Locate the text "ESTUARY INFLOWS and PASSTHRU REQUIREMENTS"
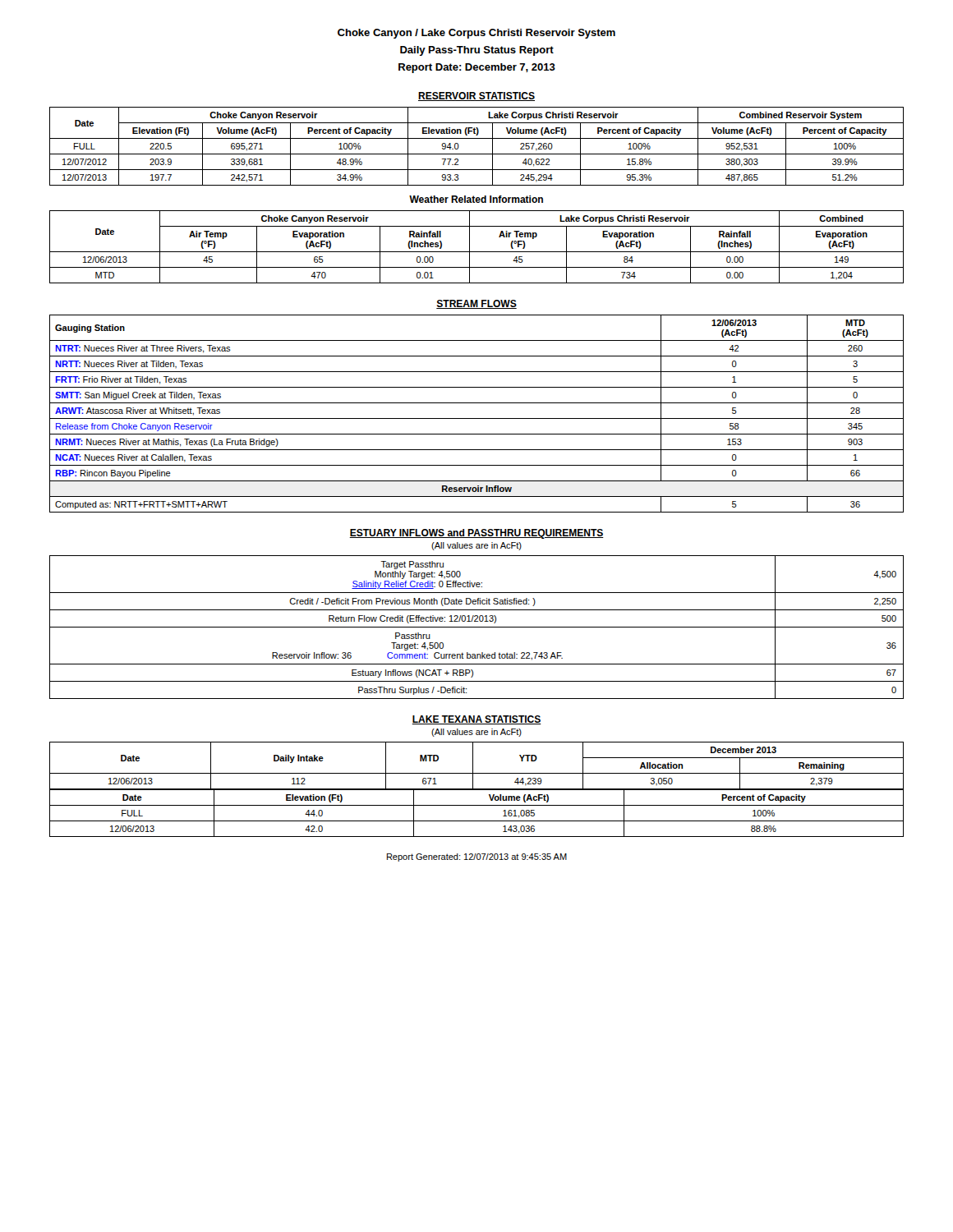 pos(476,533)
